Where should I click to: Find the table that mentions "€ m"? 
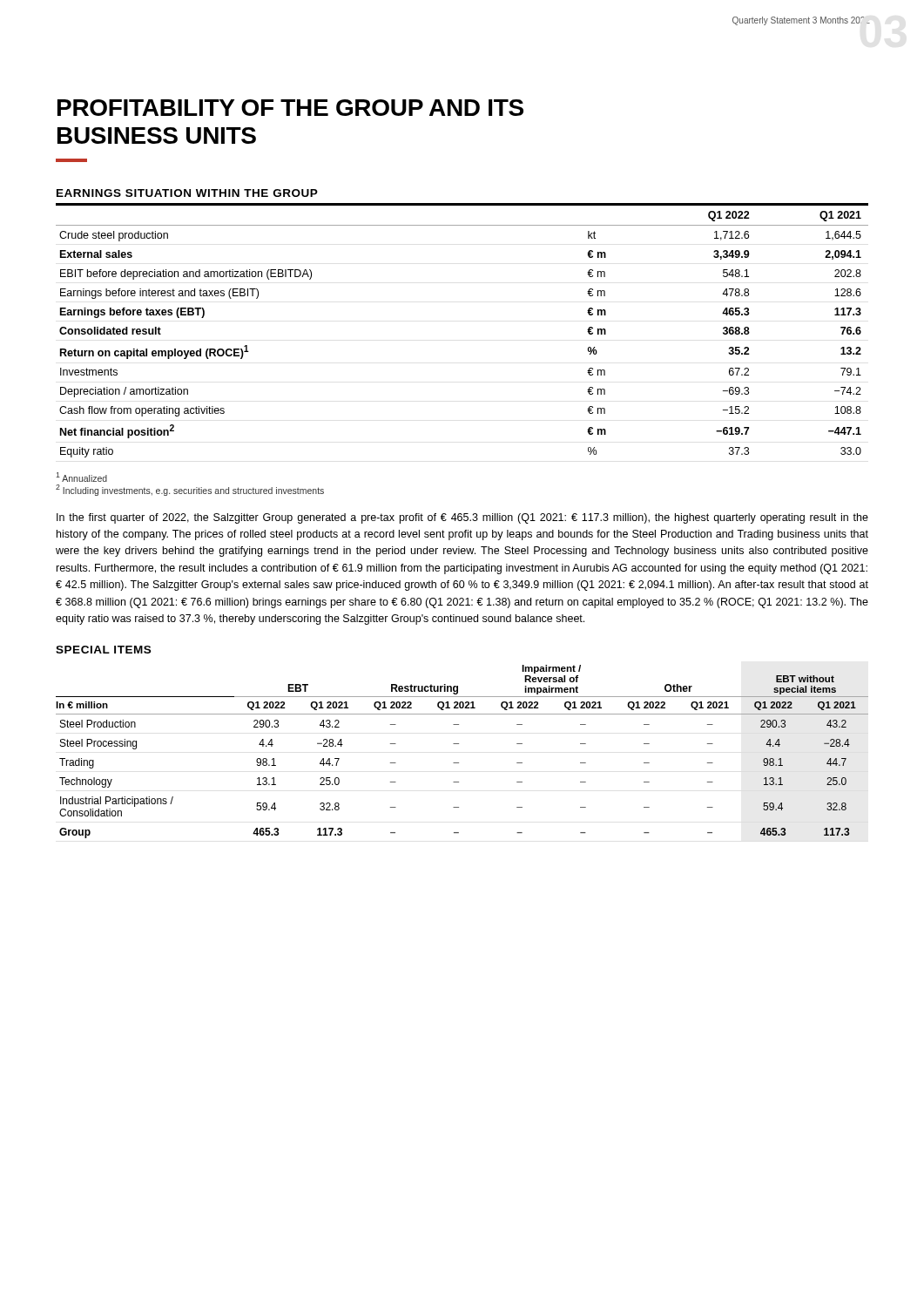tap(462, 333)
